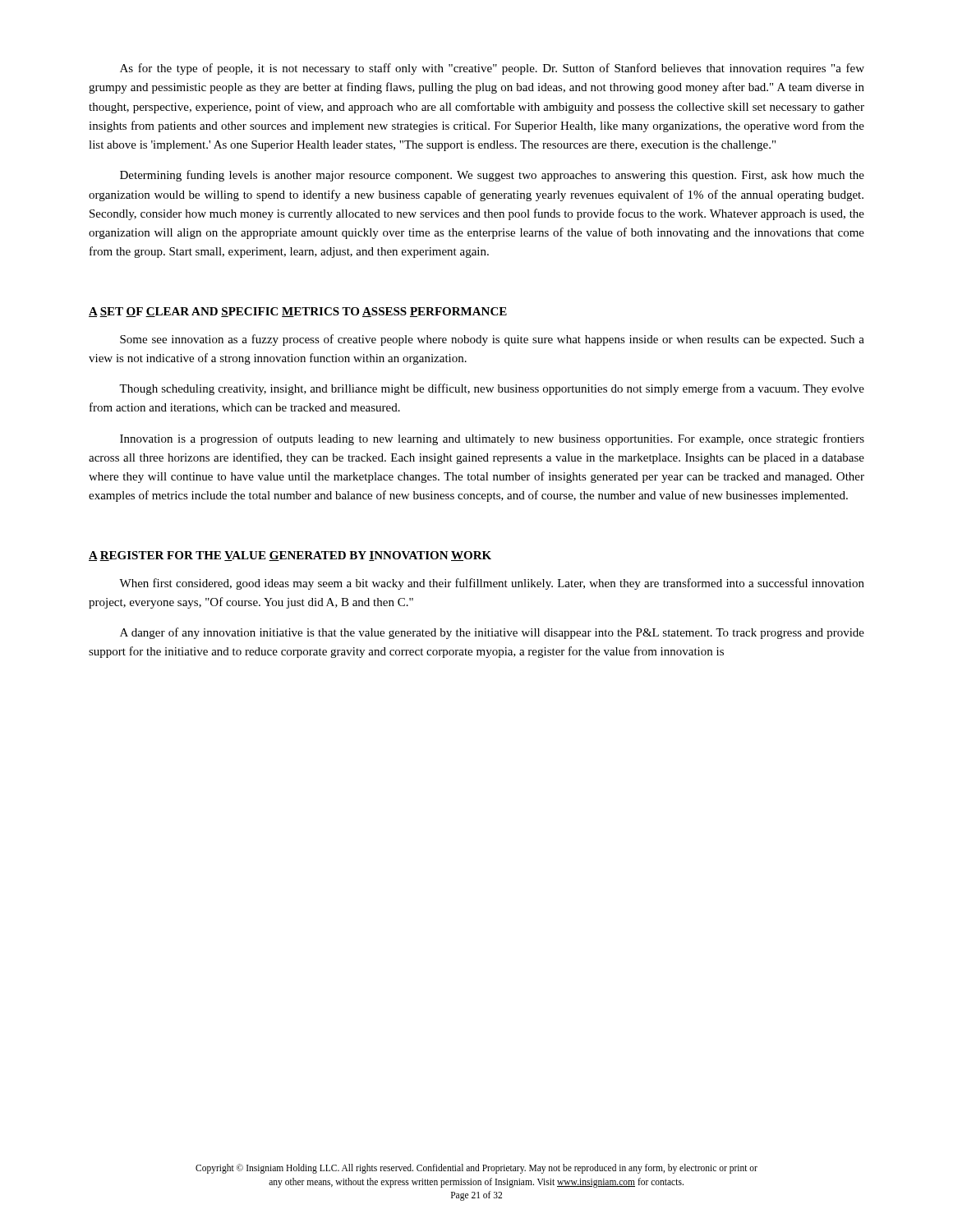Find the text block starting "A REGISTER FOR THE VALUE GENERATED BY INNOVATION"
Viewport: 953px width, 1232px height.
[290, 555]
